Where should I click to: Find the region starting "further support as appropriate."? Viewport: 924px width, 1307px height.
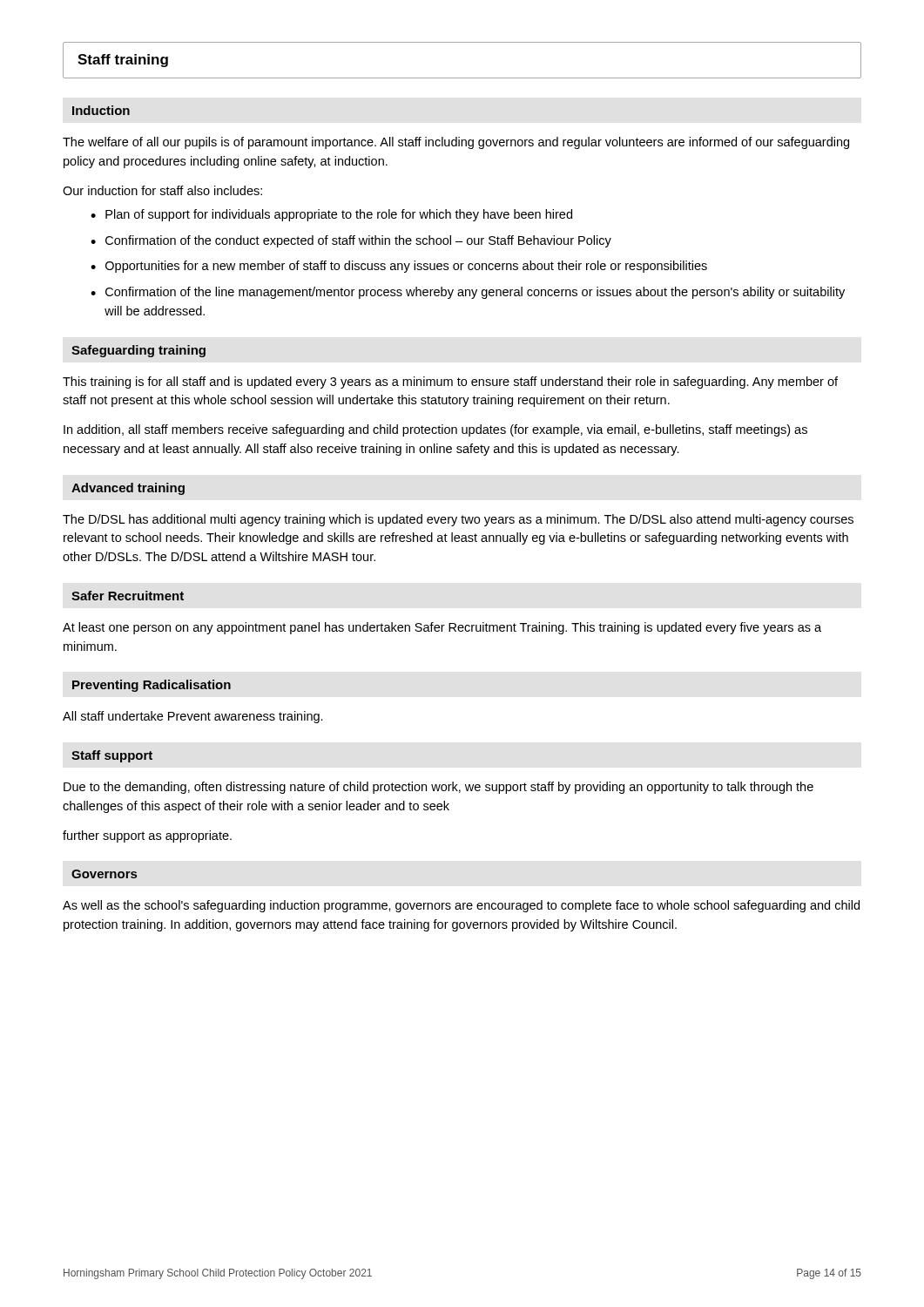coord(148,835)
